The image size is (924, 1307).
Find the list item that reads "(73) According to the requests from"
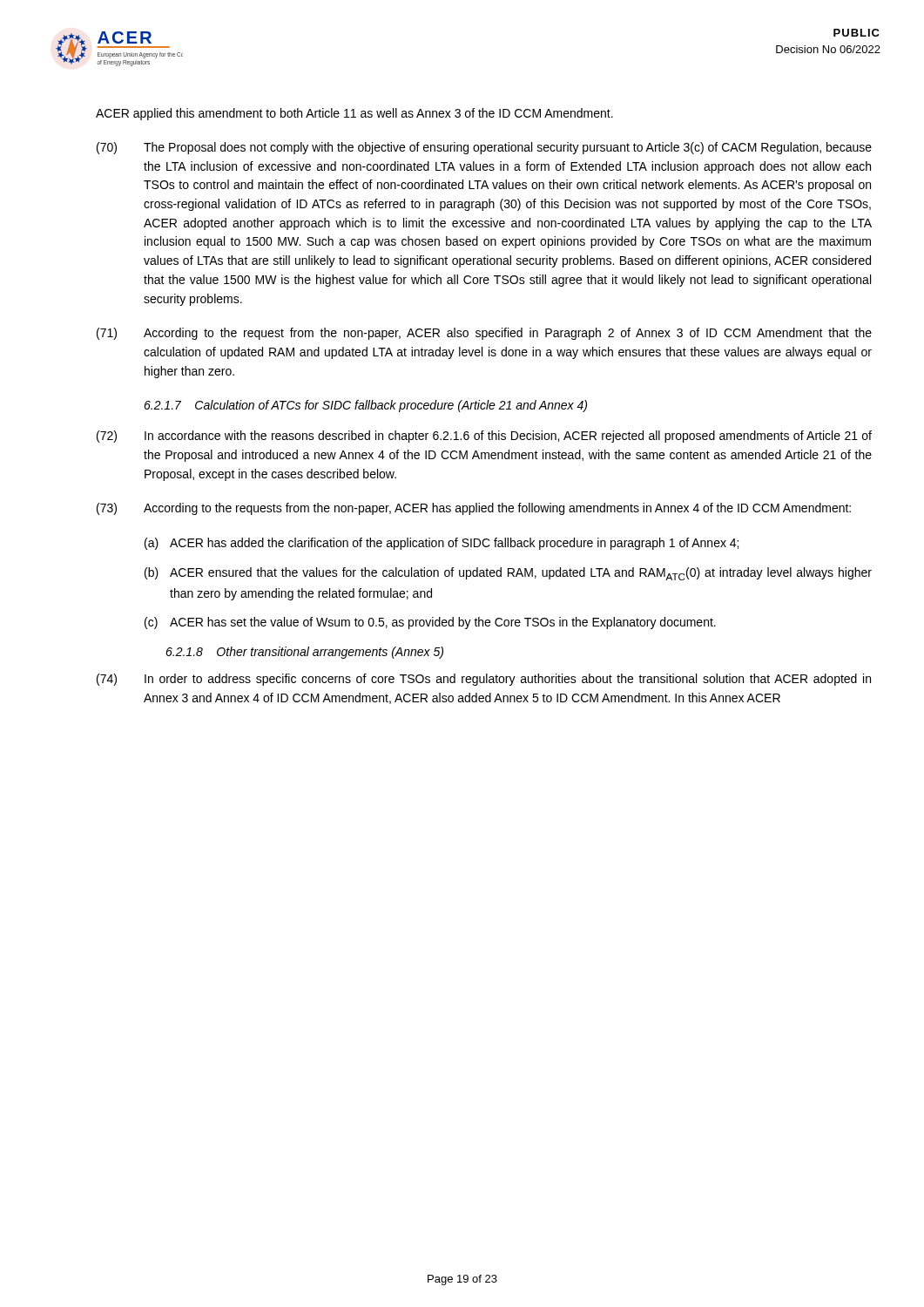click(x=484, y=509)
